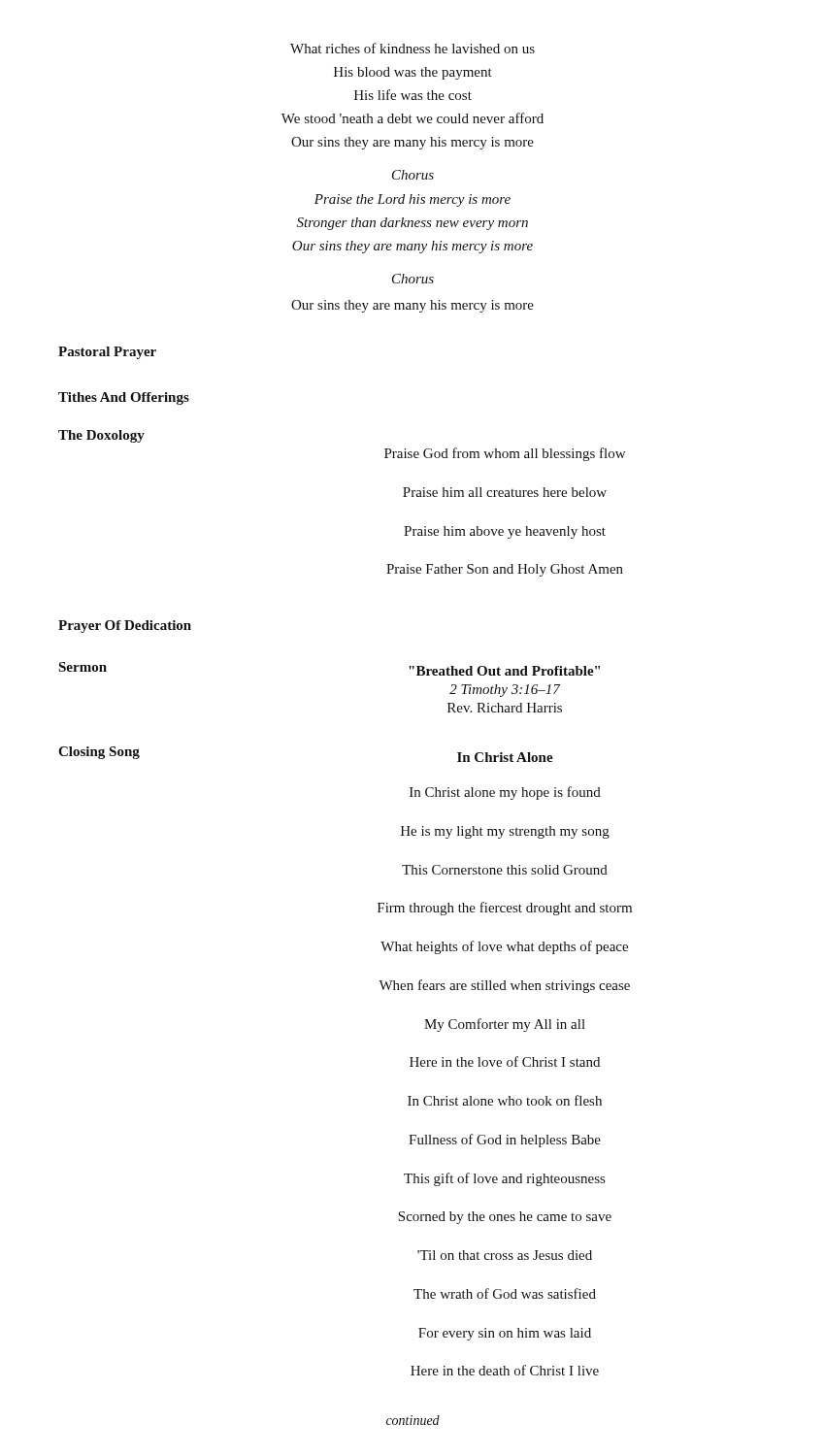Navigate to the block starting "Praise God from whom all blessings flow"
The height and width of the screenshot is (1456, 825).
505,454
